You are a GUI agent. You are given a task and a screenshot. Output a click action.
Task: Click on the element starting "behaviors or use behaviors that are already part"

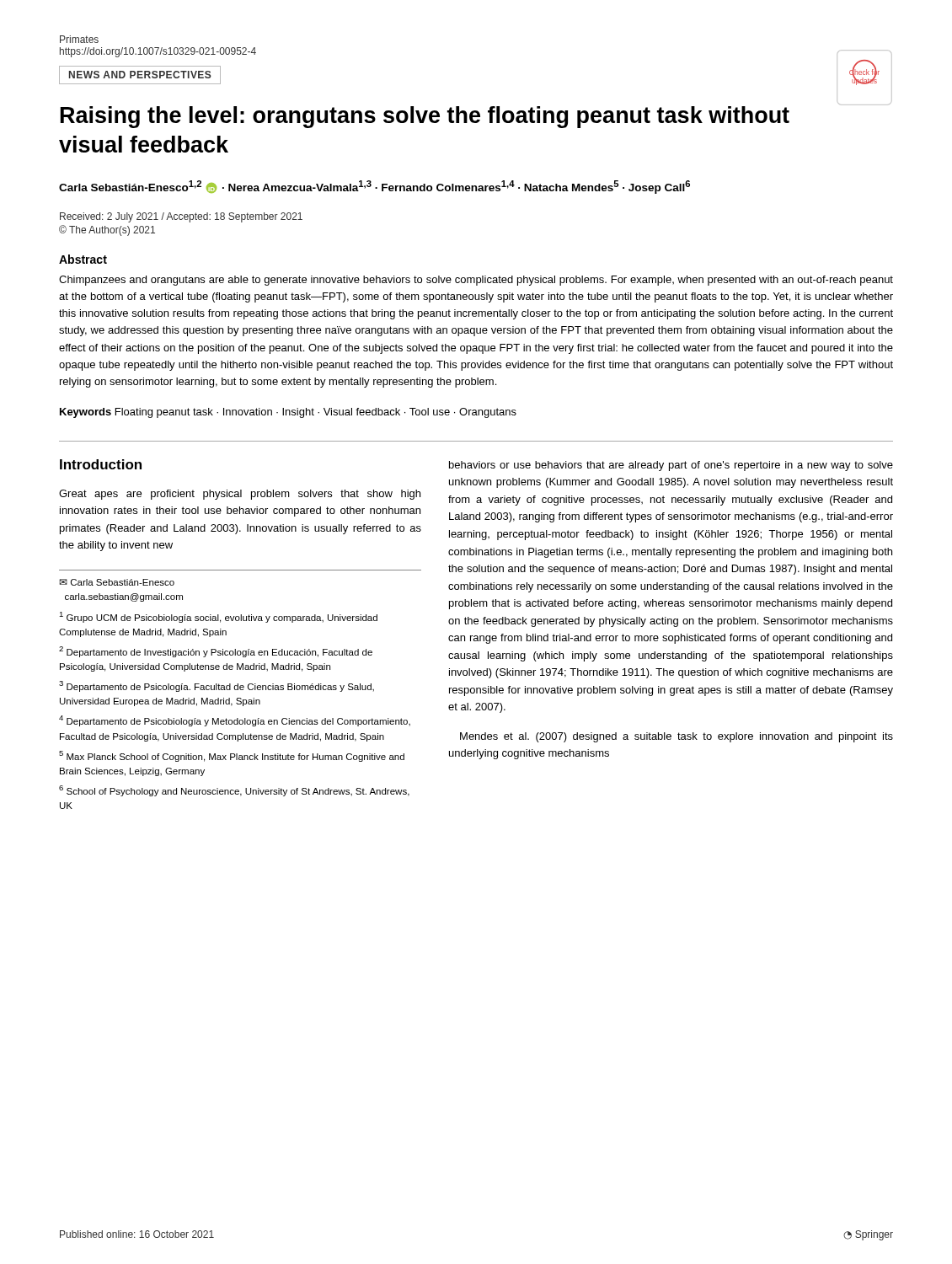[671, 586]
